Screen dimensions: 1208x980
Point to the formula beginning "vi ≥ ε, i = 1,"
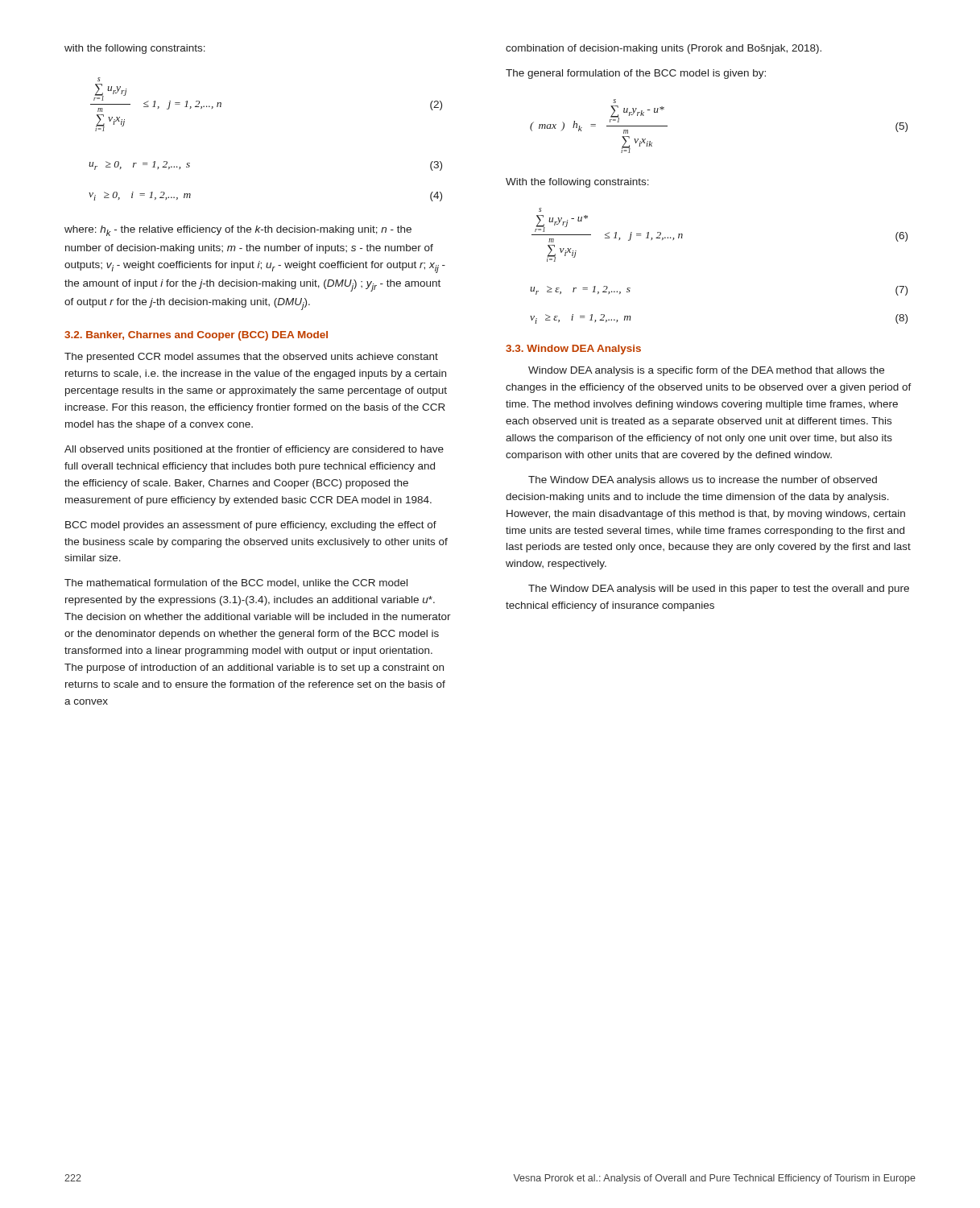(547, 319)
